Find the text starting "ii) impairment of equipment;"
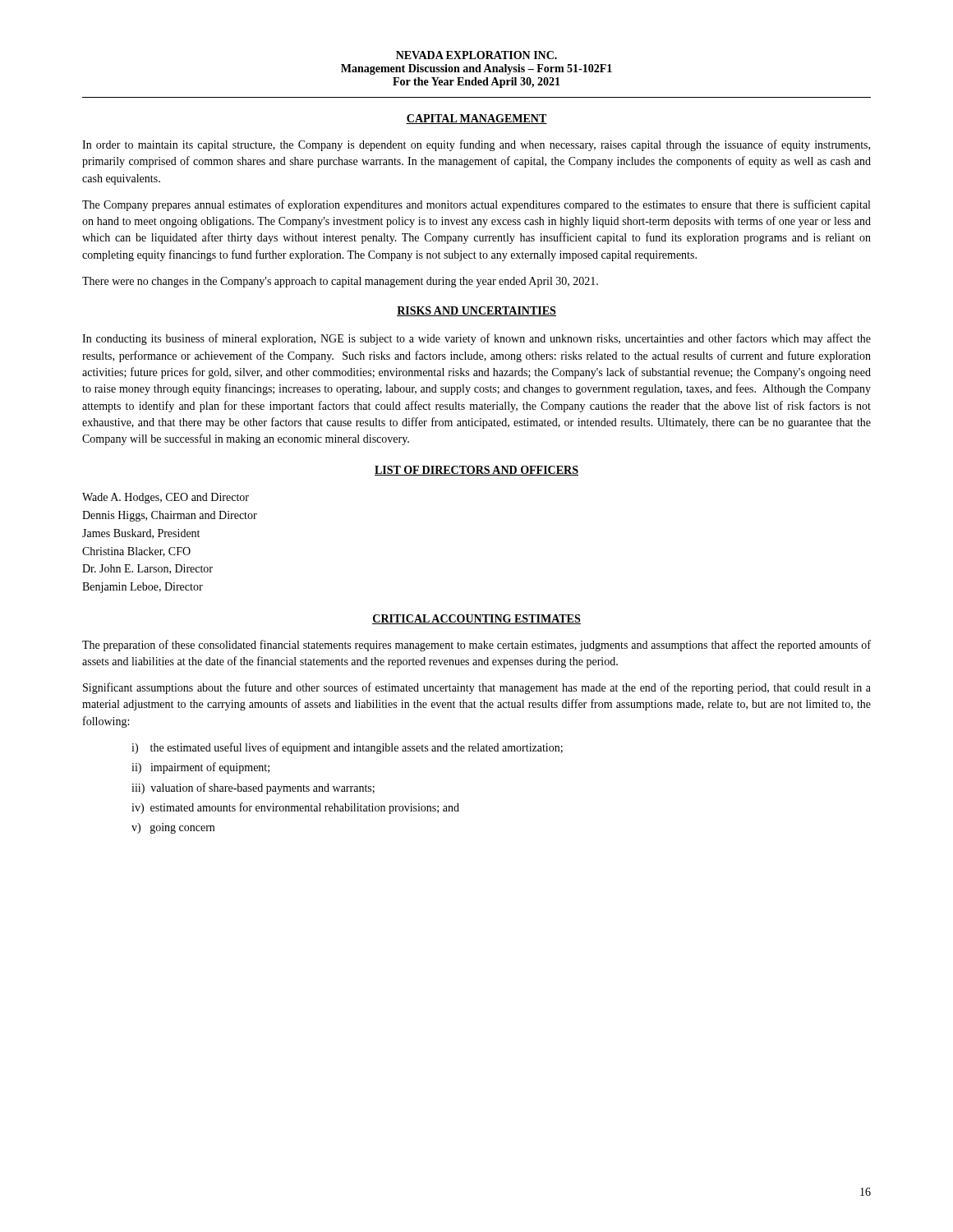Screen dimensions: 1232x953 [201, 768]
